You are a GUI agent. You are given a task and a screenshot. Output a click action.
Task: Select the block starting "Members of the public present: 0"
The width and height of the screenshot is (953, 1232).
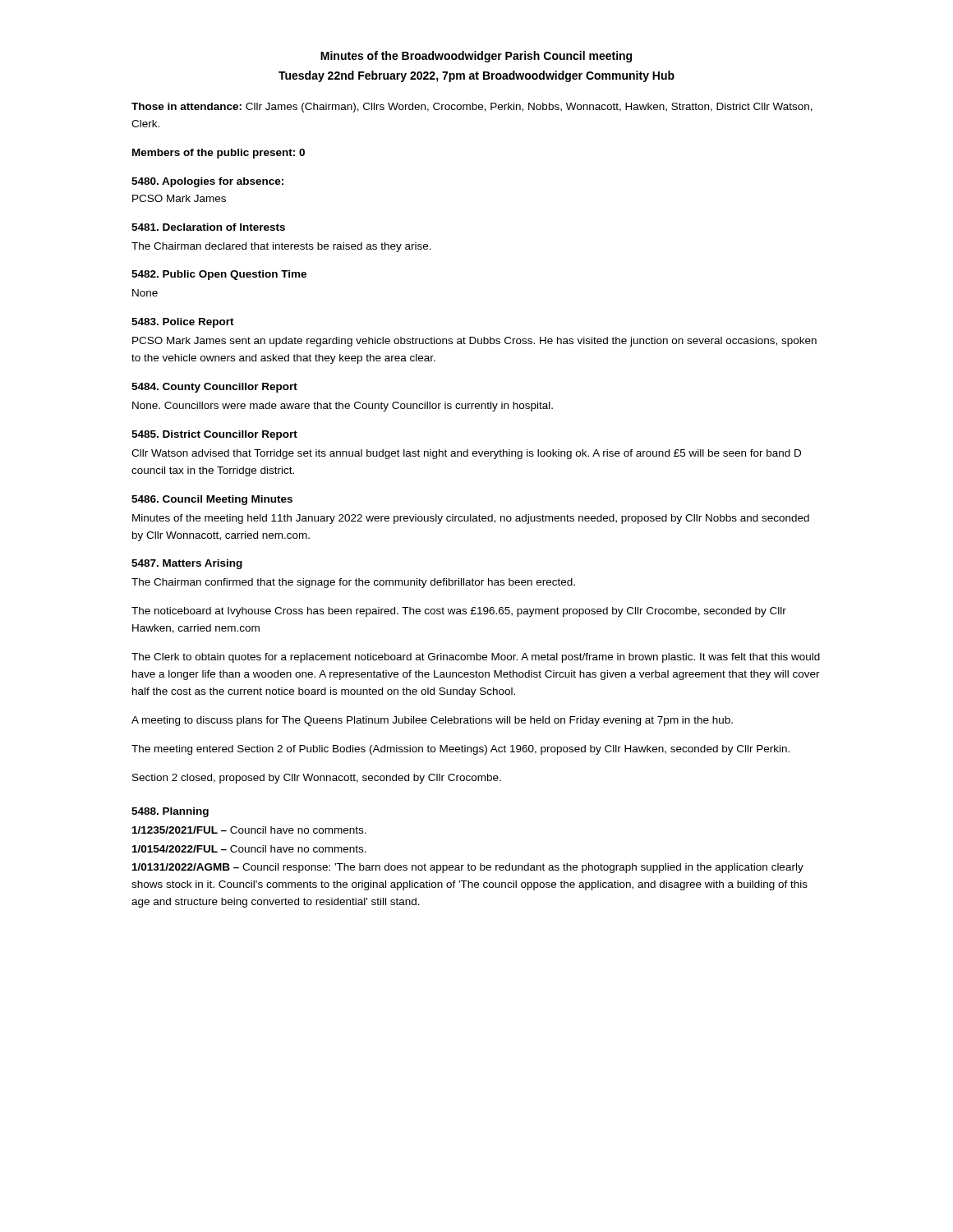218,152
